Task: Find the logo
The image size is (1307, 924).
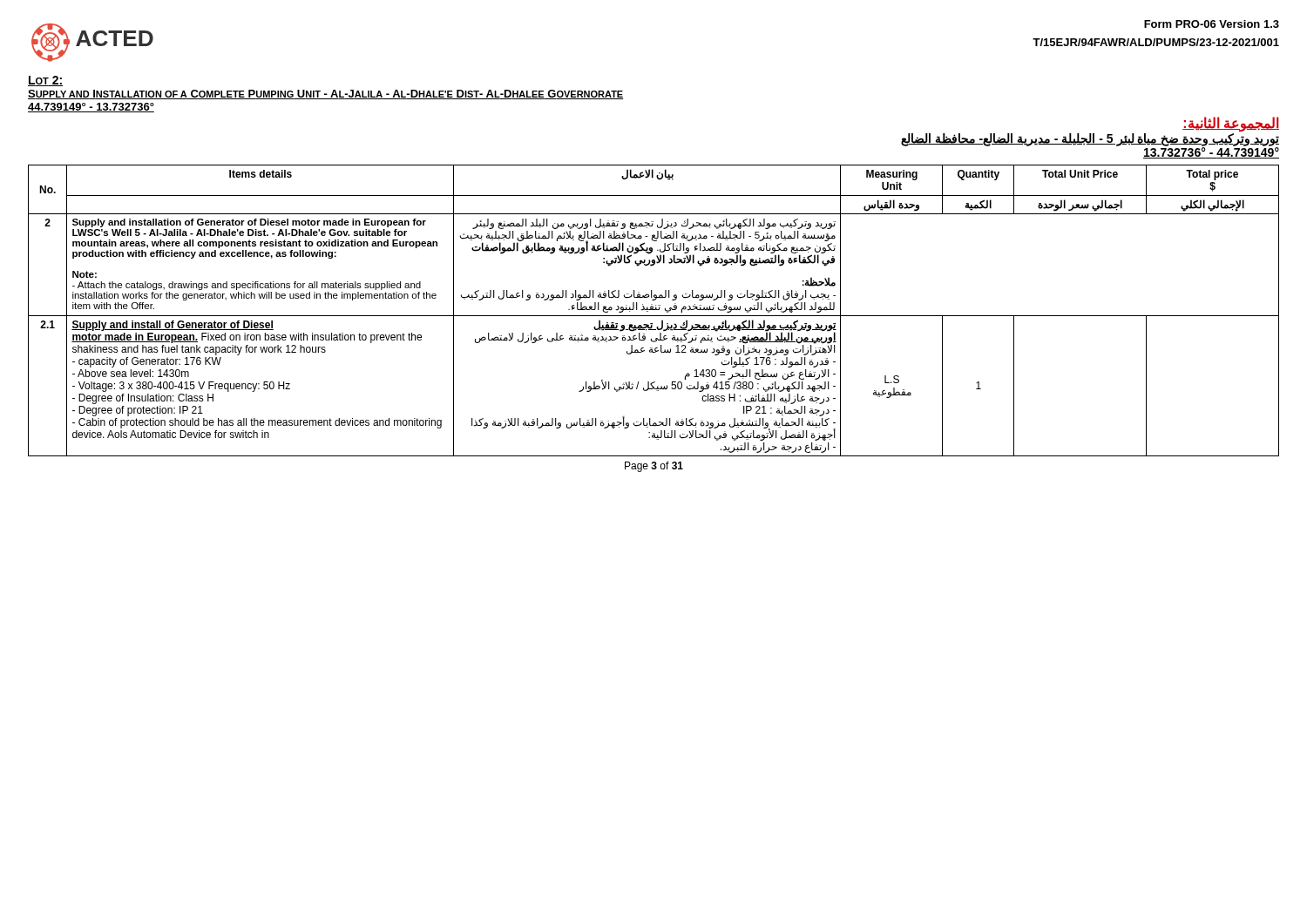Action: pyautogui.click(x=98, y=42)
